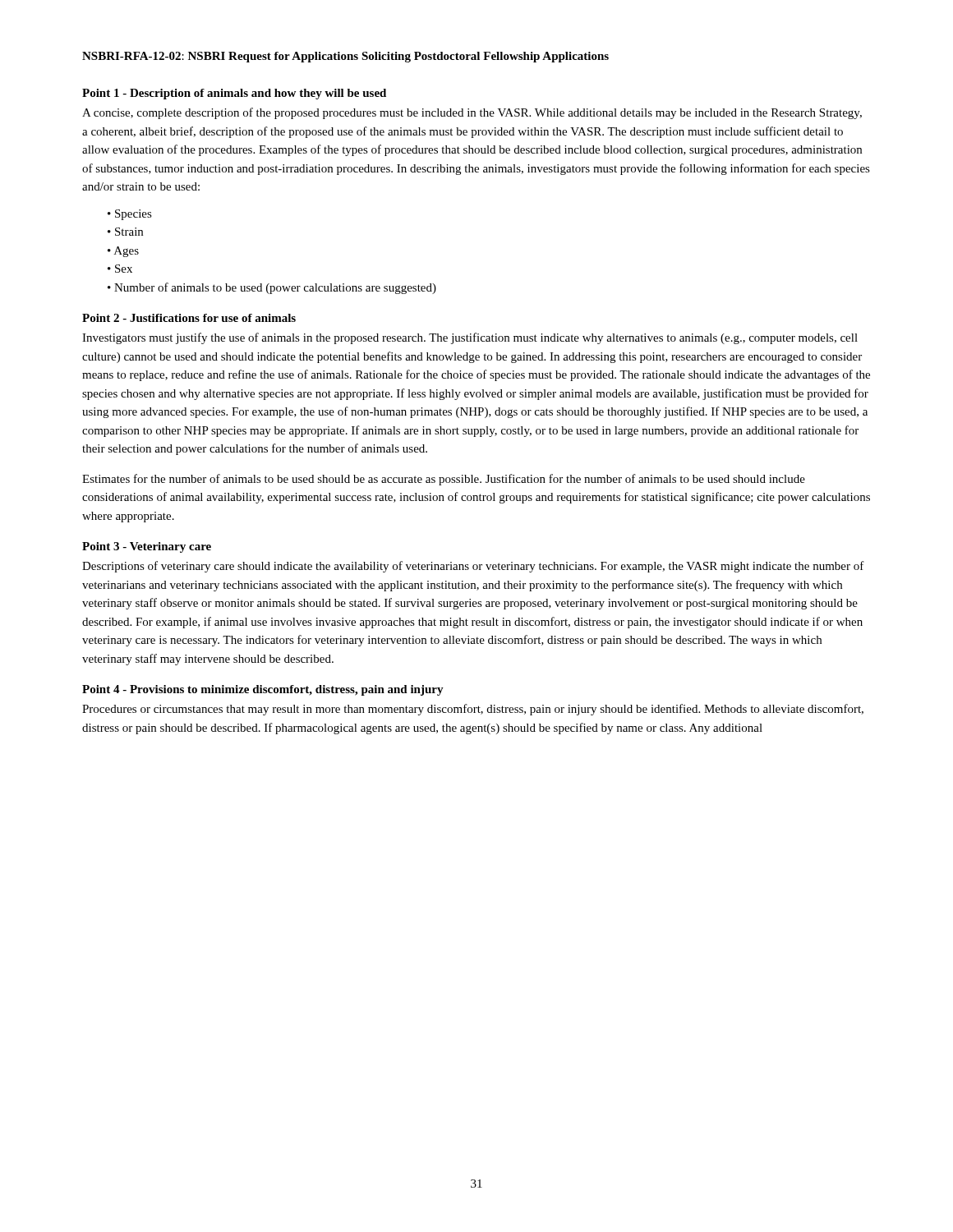Click the section header that begins "Point 1 -"
Viewport: 953px width, 1232px height.
(x=234, y=93)
